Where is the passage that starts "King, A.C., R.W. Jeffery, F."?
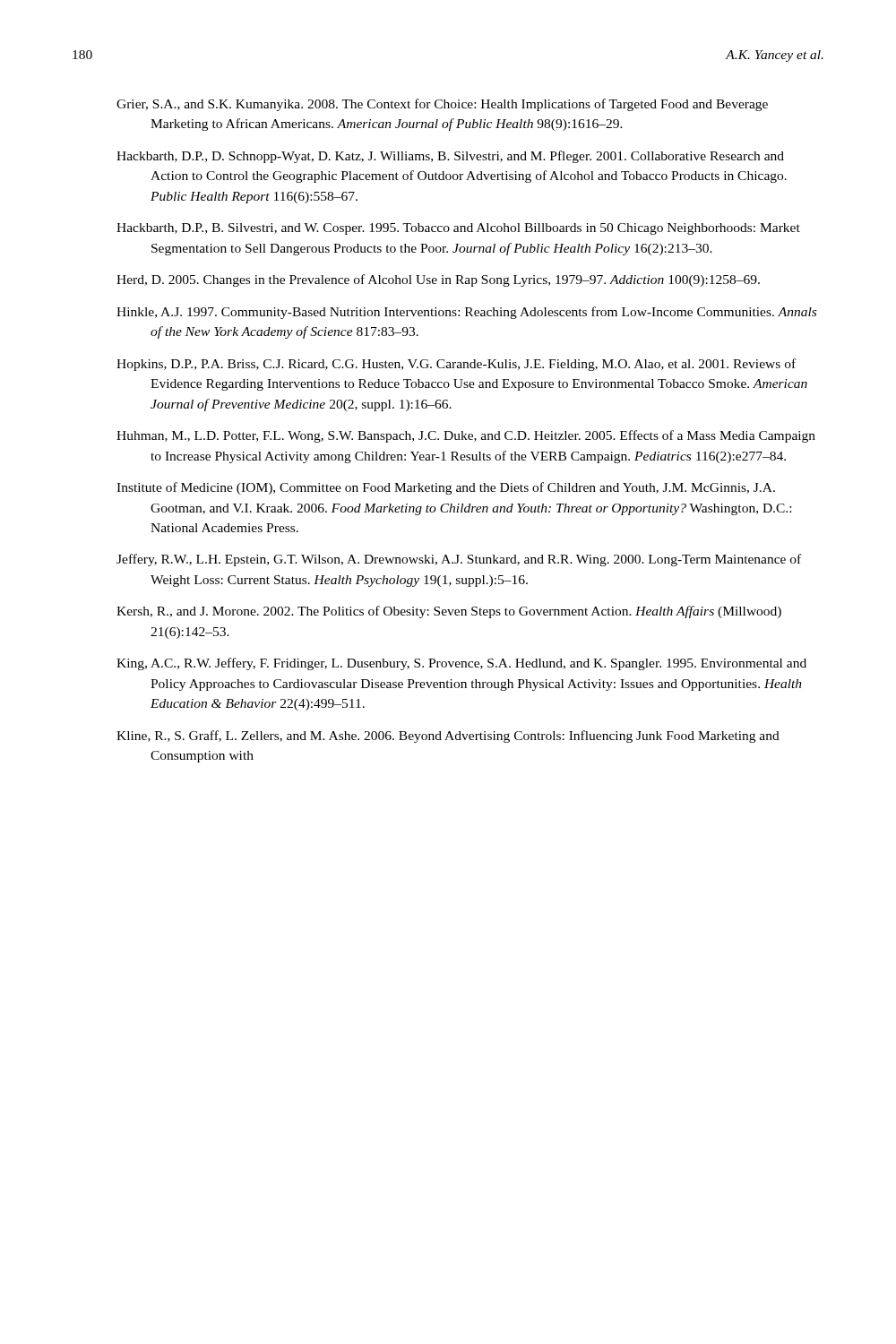 click(462, 683)
